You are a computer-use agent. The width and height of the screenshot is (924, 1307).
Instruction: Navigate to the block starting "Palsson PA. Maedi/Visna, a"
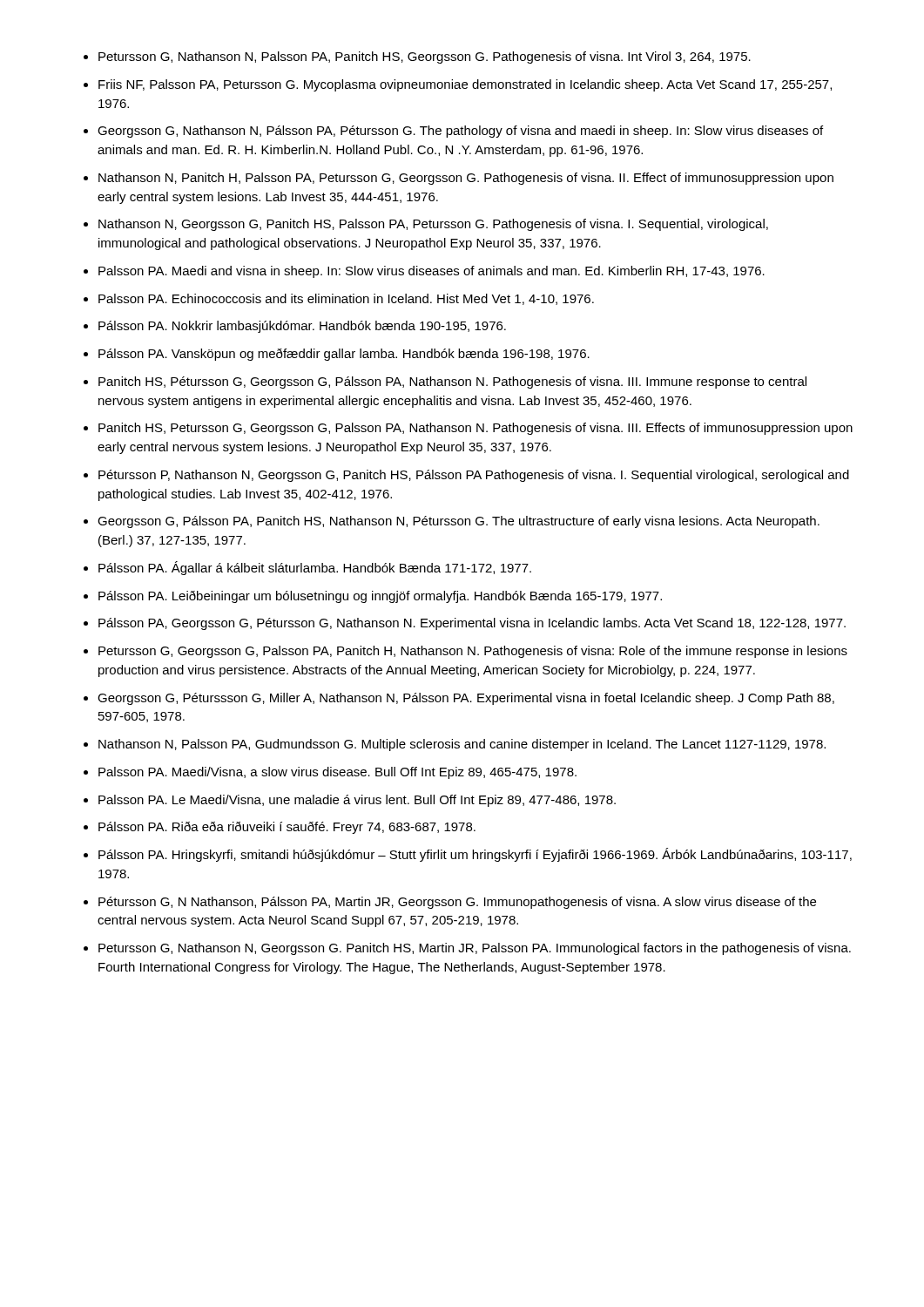pyautogui.click(x=338, y=771)
